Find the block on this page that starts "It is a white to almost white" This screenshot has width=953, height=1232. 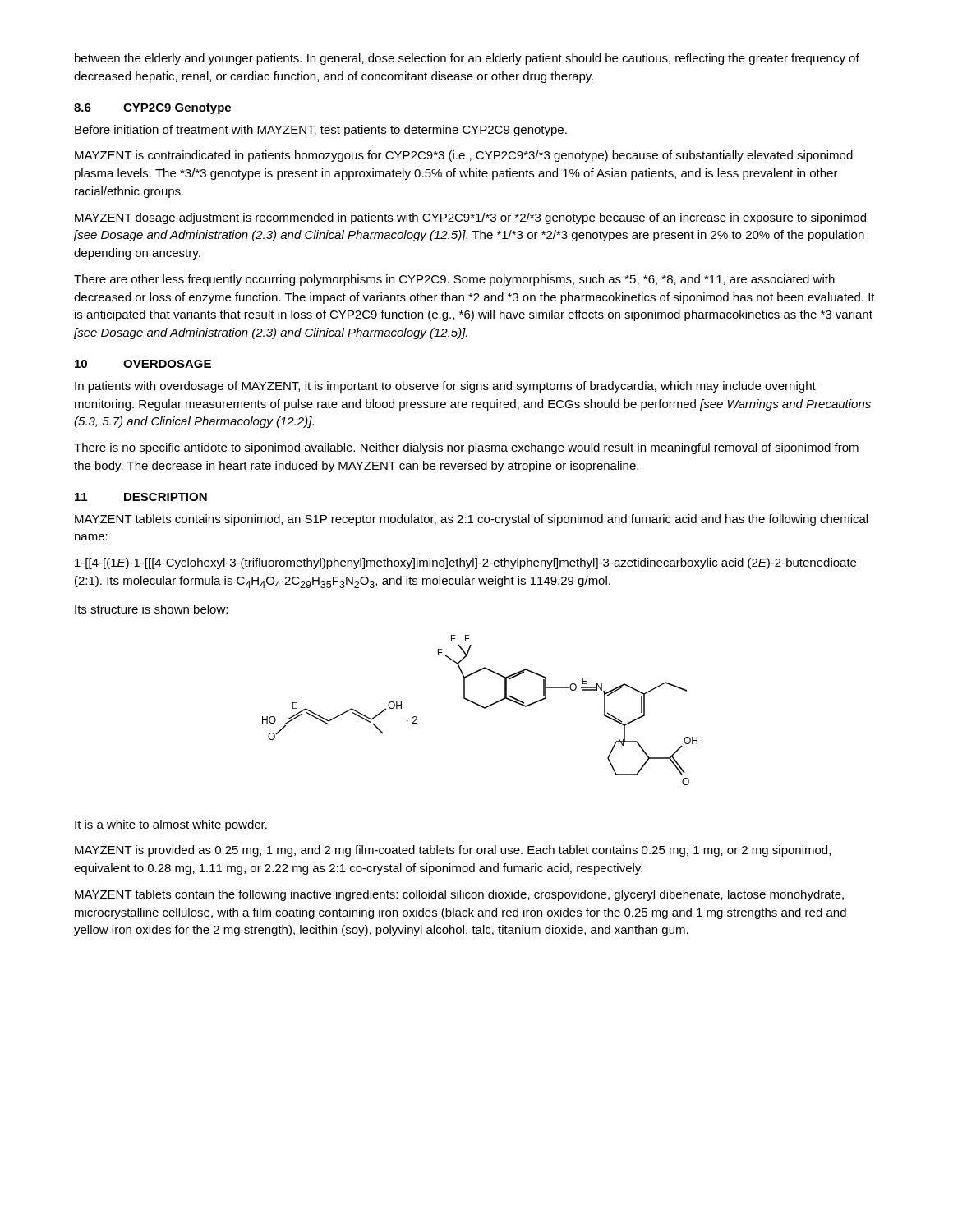coord(171,825)
